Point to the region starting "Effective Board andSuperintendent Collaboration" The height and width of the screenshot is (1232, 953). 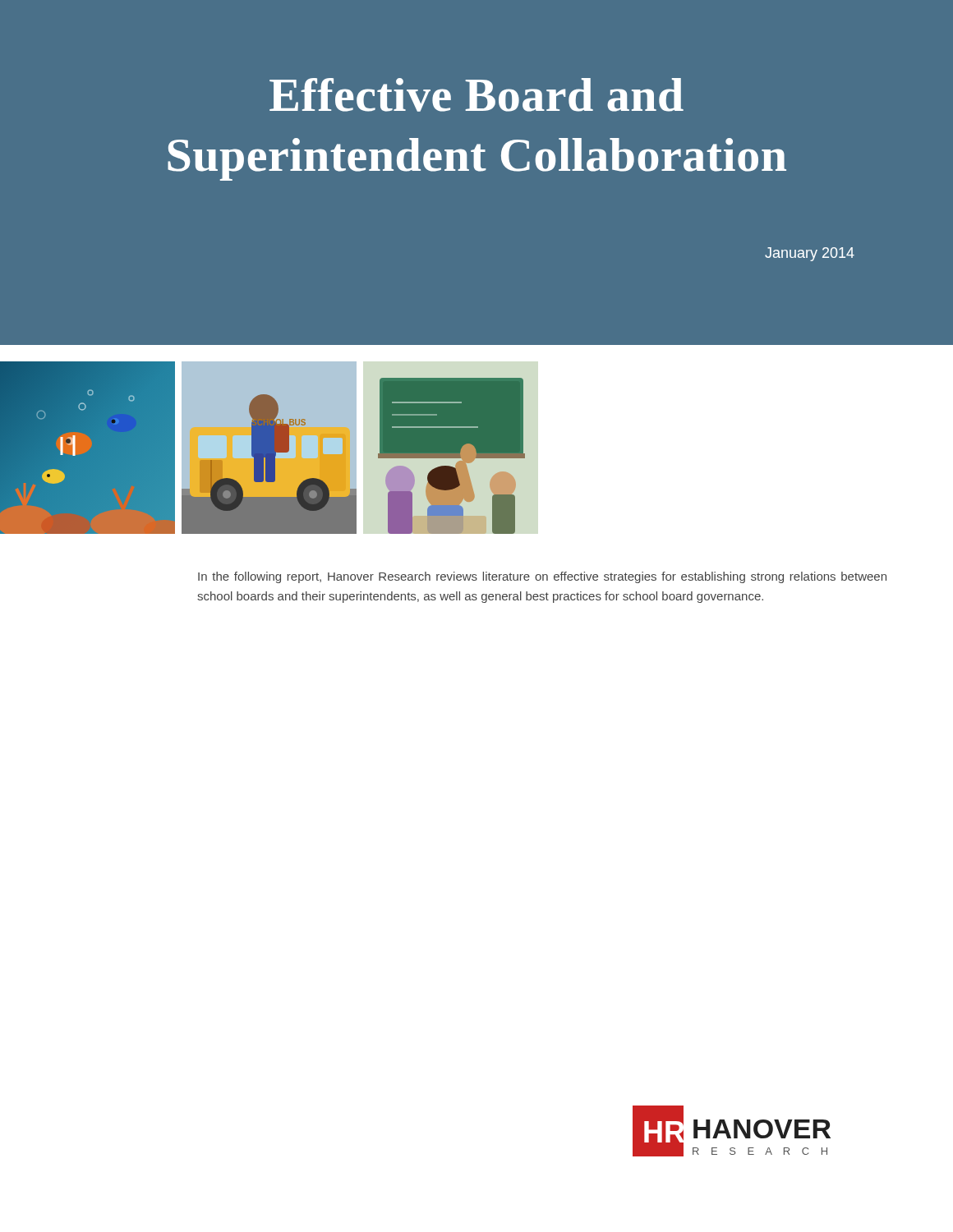(x=476, y=125)
